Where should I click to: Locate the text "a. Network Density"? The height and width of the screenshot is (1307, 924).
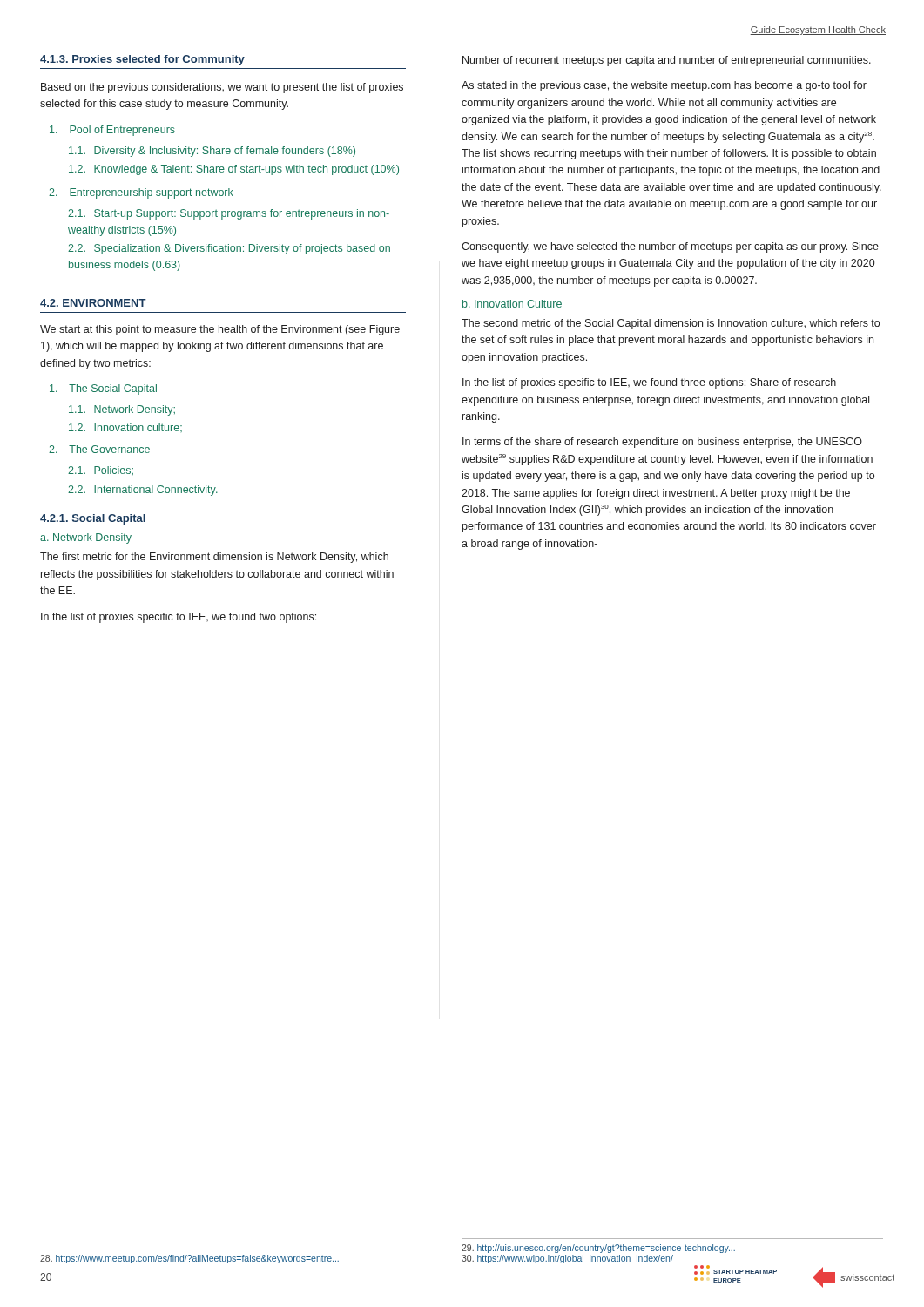tap(86, 538)
